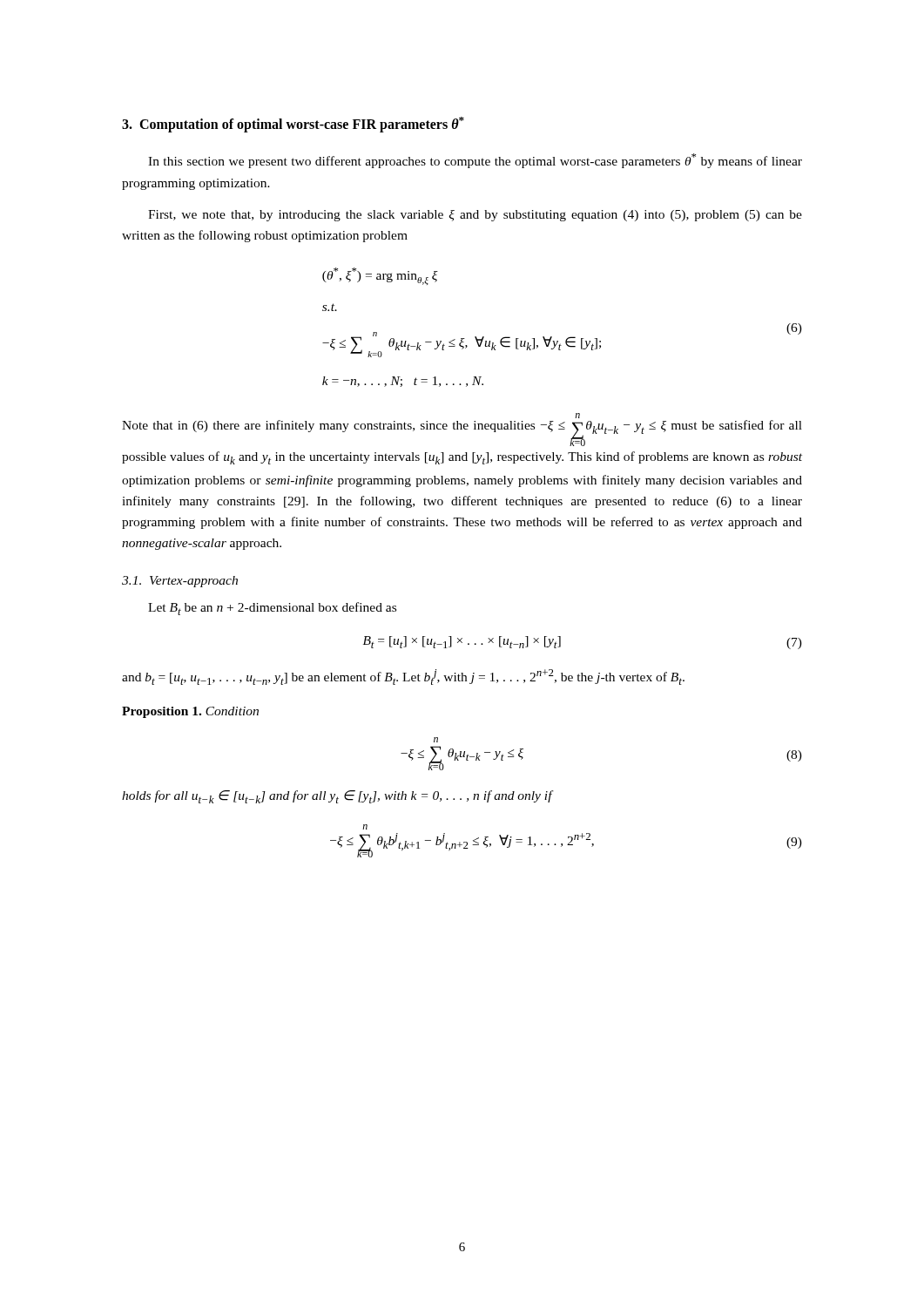
Task: Where does it say "3.1. Vertex-approach"?
Action: tap(180, 580)
